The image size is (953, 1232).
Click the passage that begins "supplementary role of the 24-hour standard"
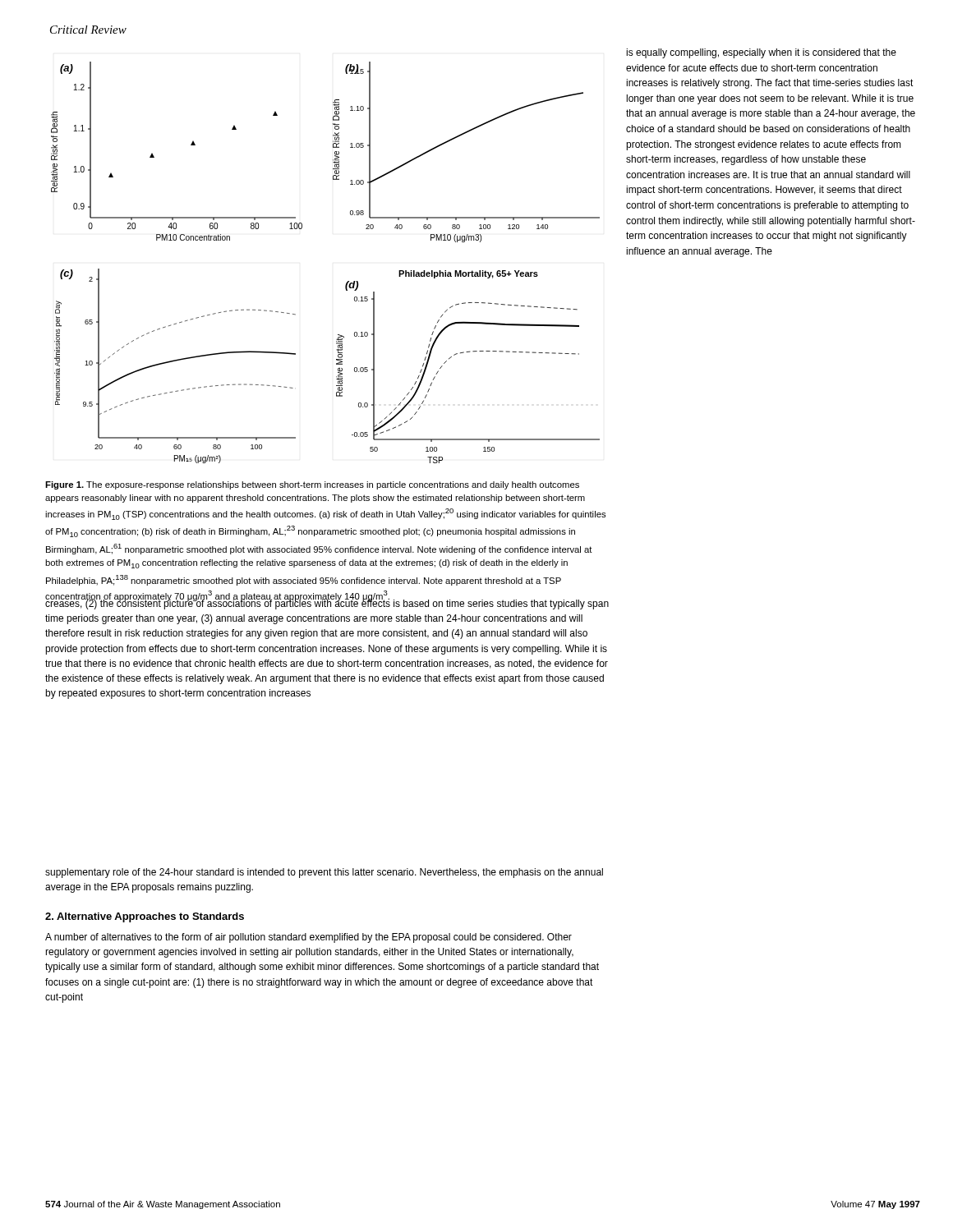(324, 880)
